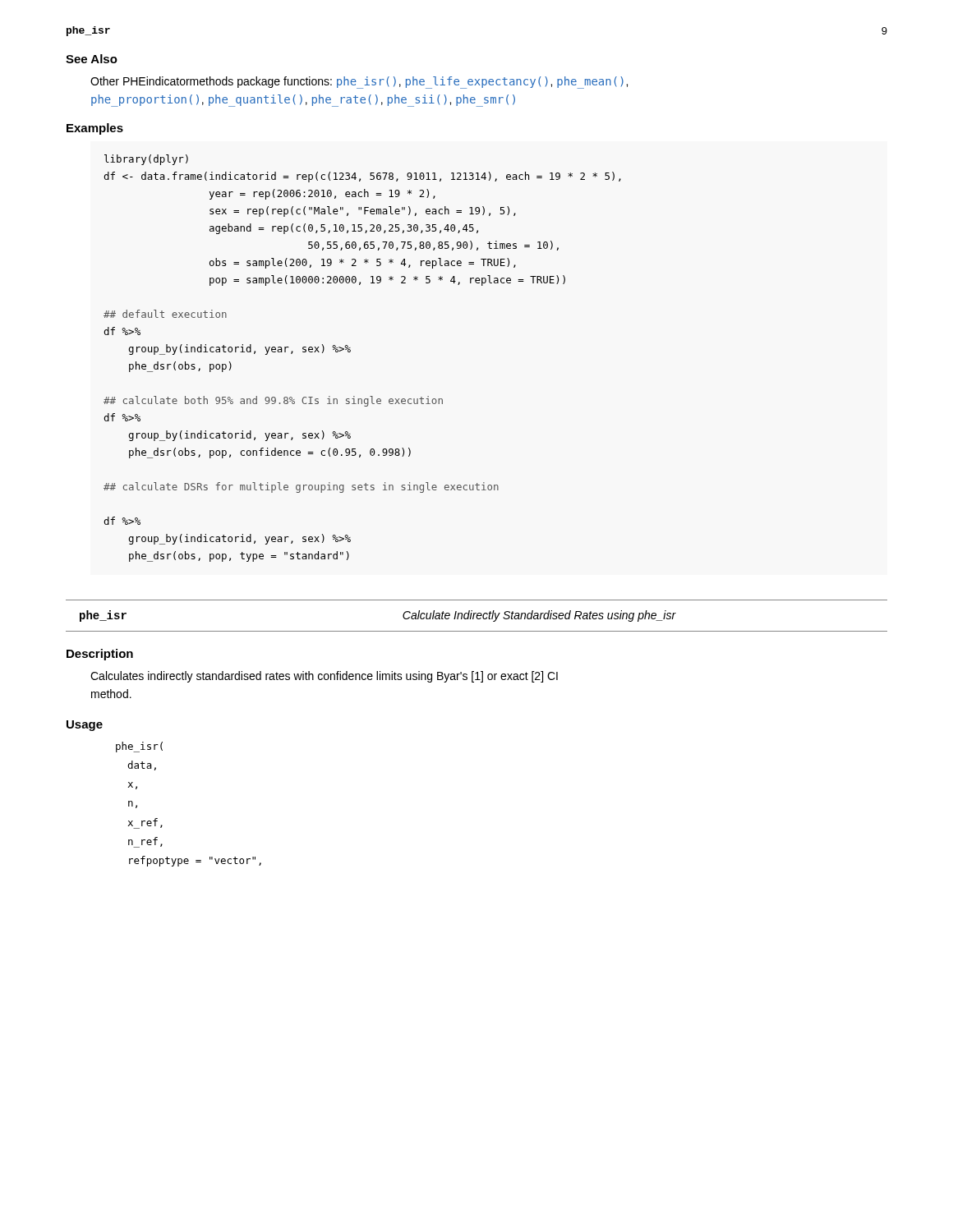This screenshot has height=1232, width=953.
Task: Find the element starting "phe_isr( data, x, n, x_ref, n_ref,"
Action: point(139,747)
